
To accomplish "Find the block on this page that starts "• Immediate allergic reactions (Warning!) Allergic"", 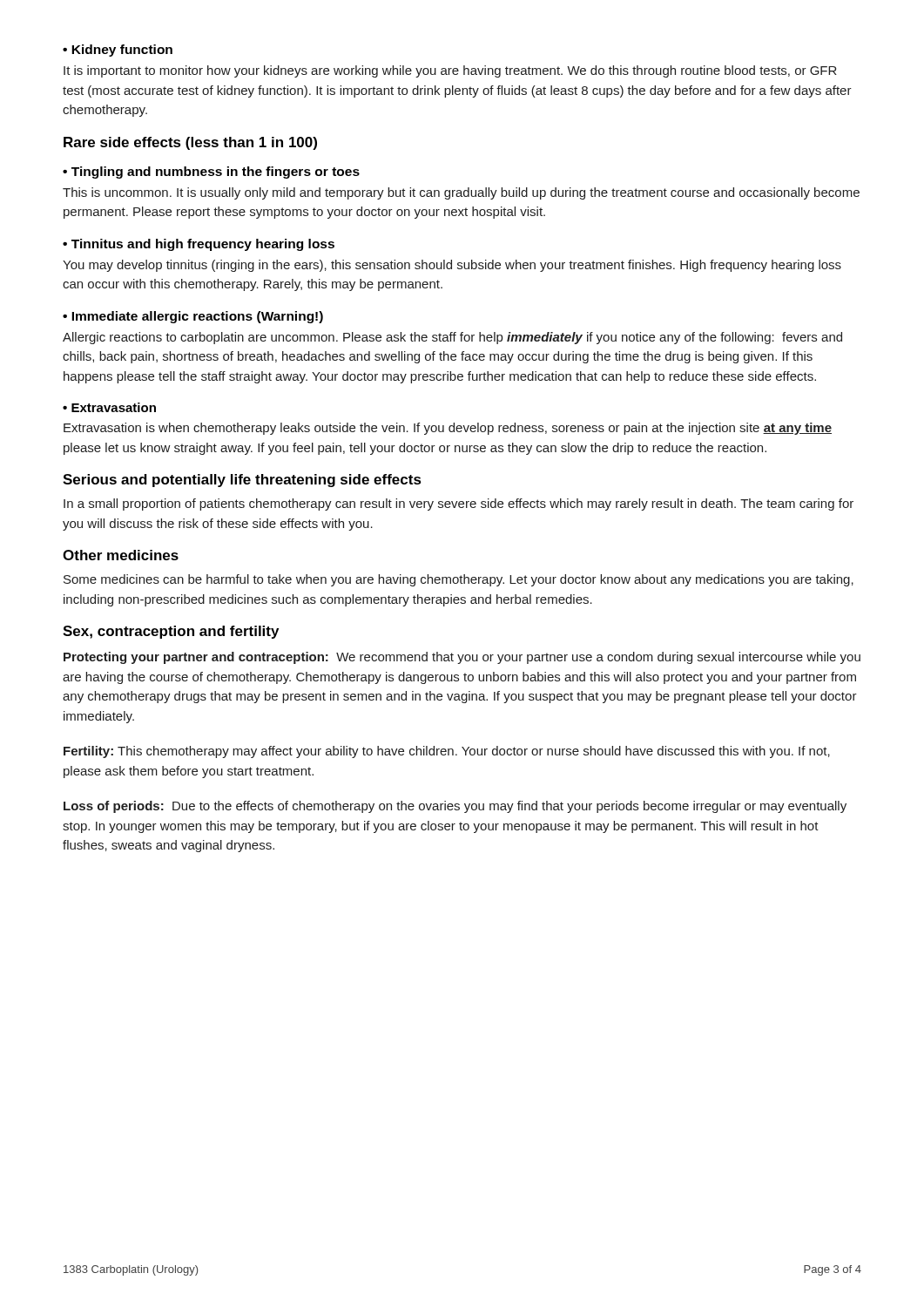I will click(x=462, y=347).
